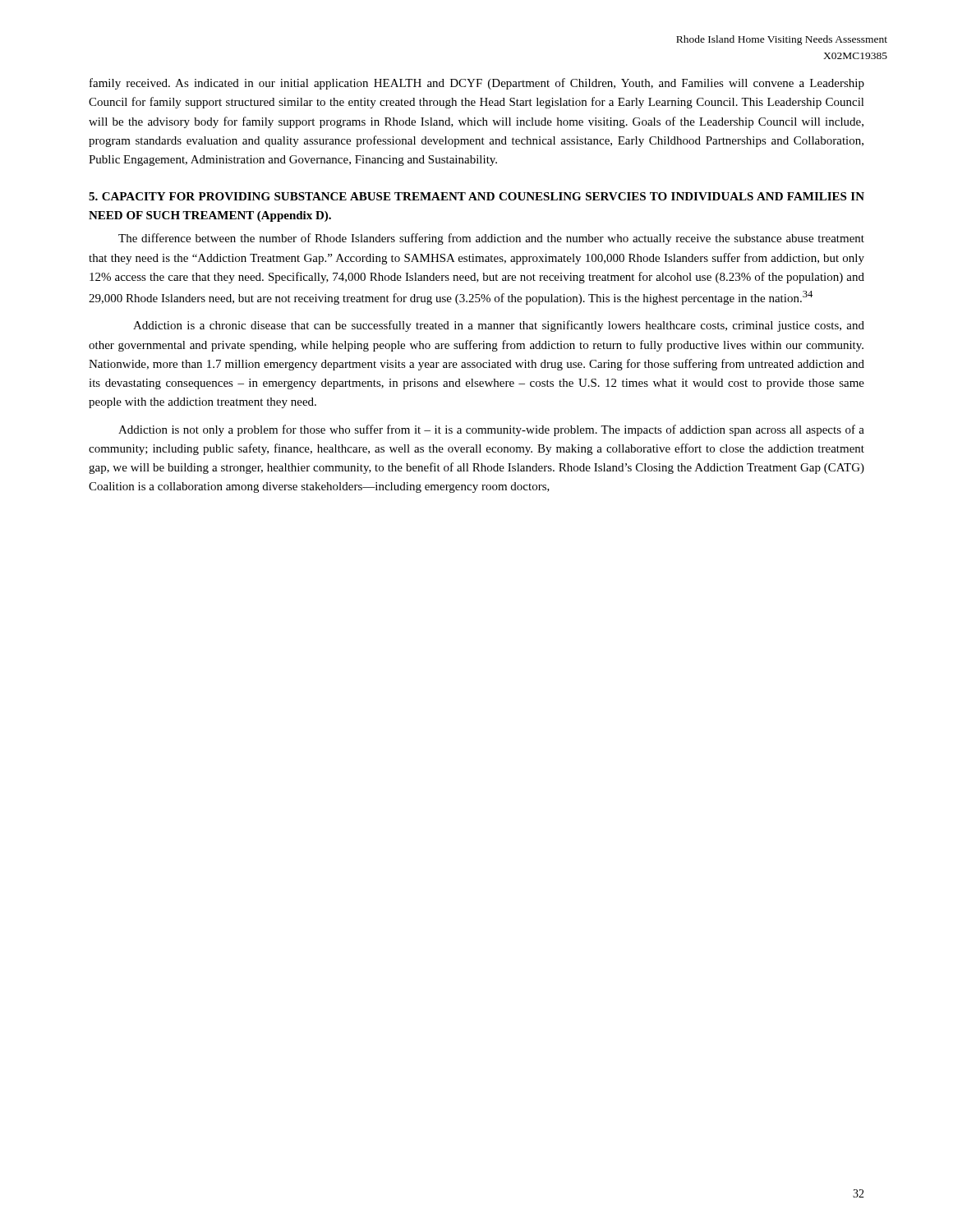Find the section header containing "5. CAPACITY FOR PROVIDING"

pyautogui.click(x=476, y=206)
